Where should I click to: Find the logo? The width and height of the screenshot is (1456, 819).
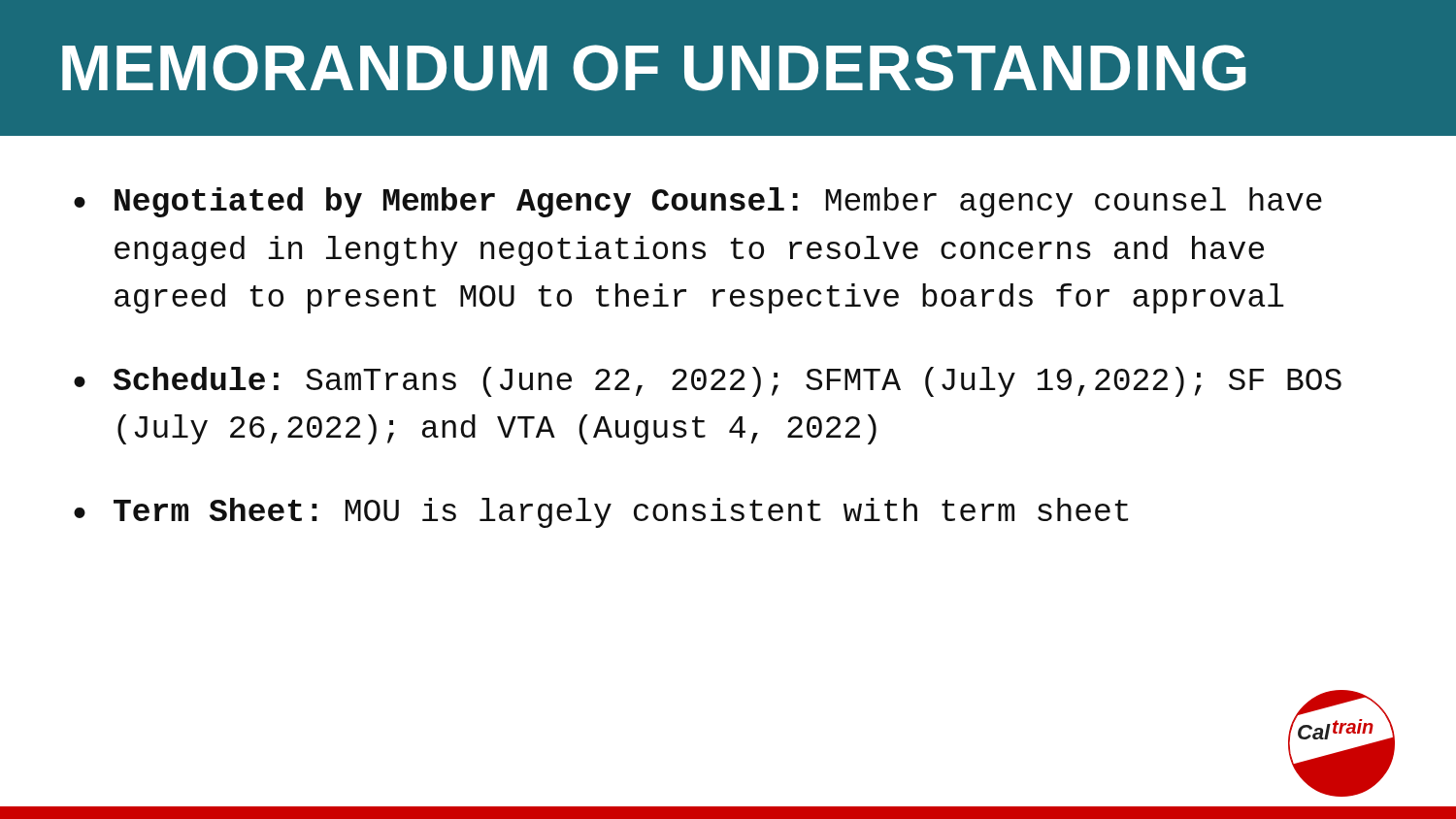1341,743
